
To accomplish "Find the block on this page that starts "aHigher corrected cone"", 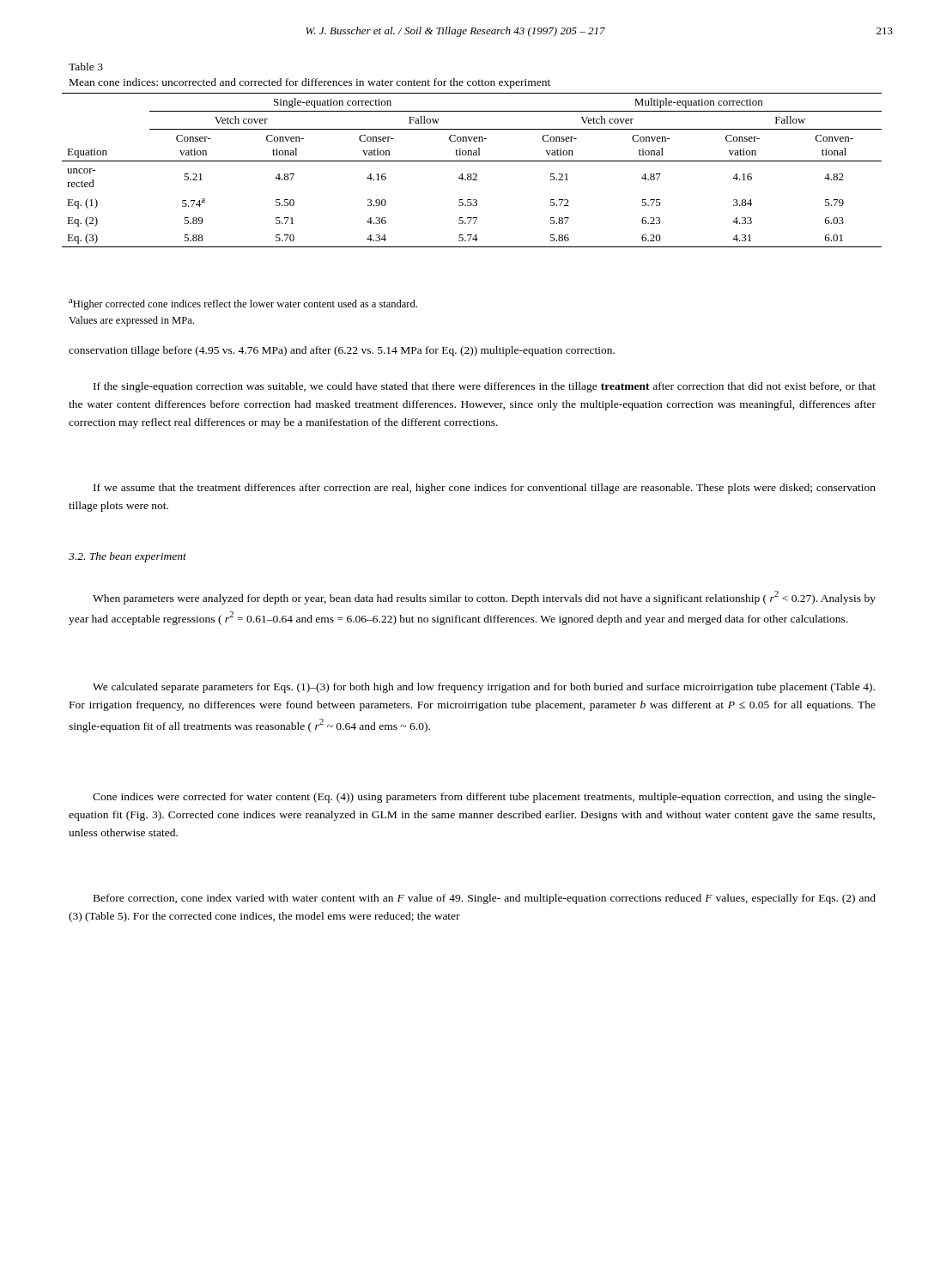I will (x=421, y=311).
